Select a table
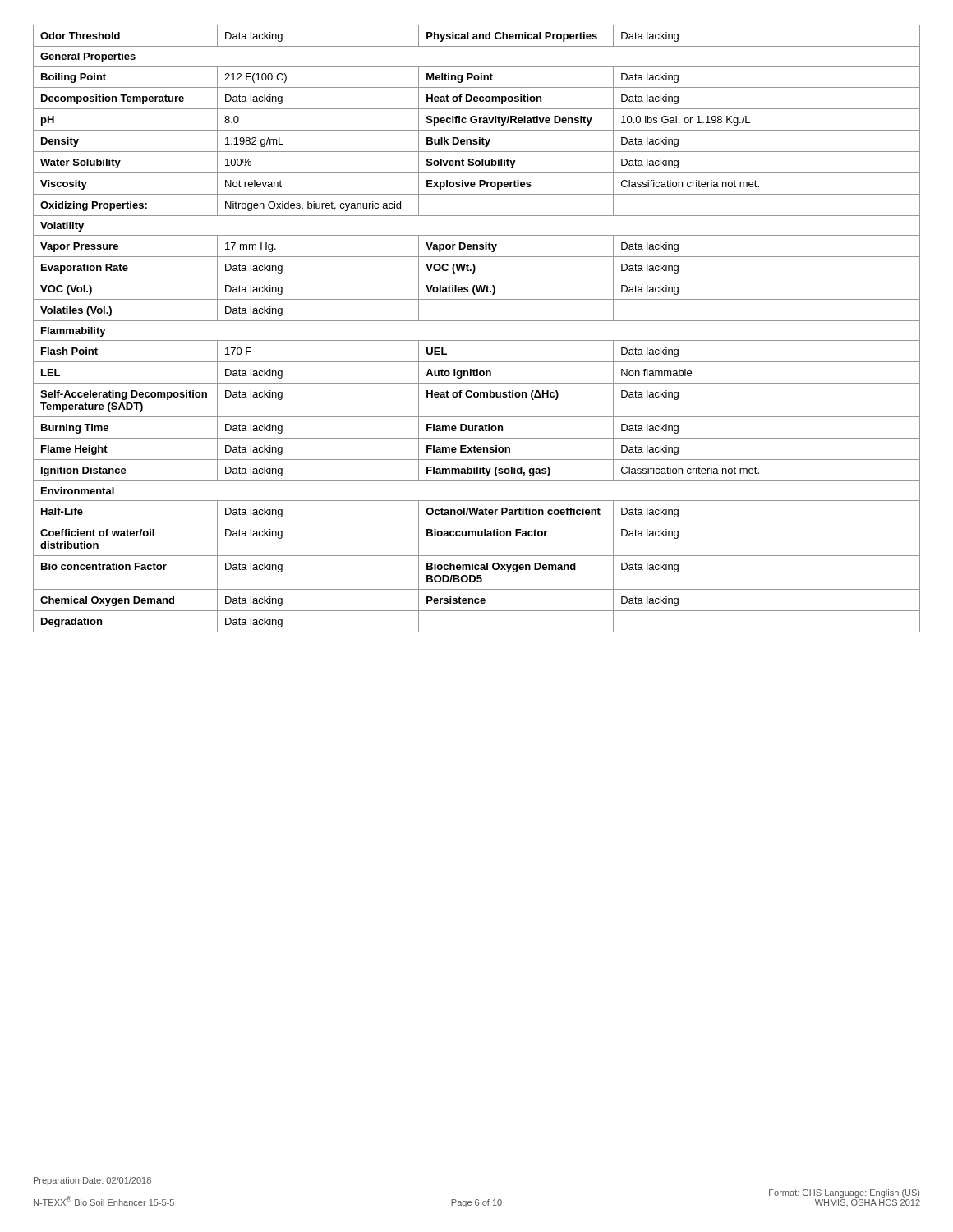Image resolution: width=953 pixels, height=1232 pixels. click(x=476, y=329)
